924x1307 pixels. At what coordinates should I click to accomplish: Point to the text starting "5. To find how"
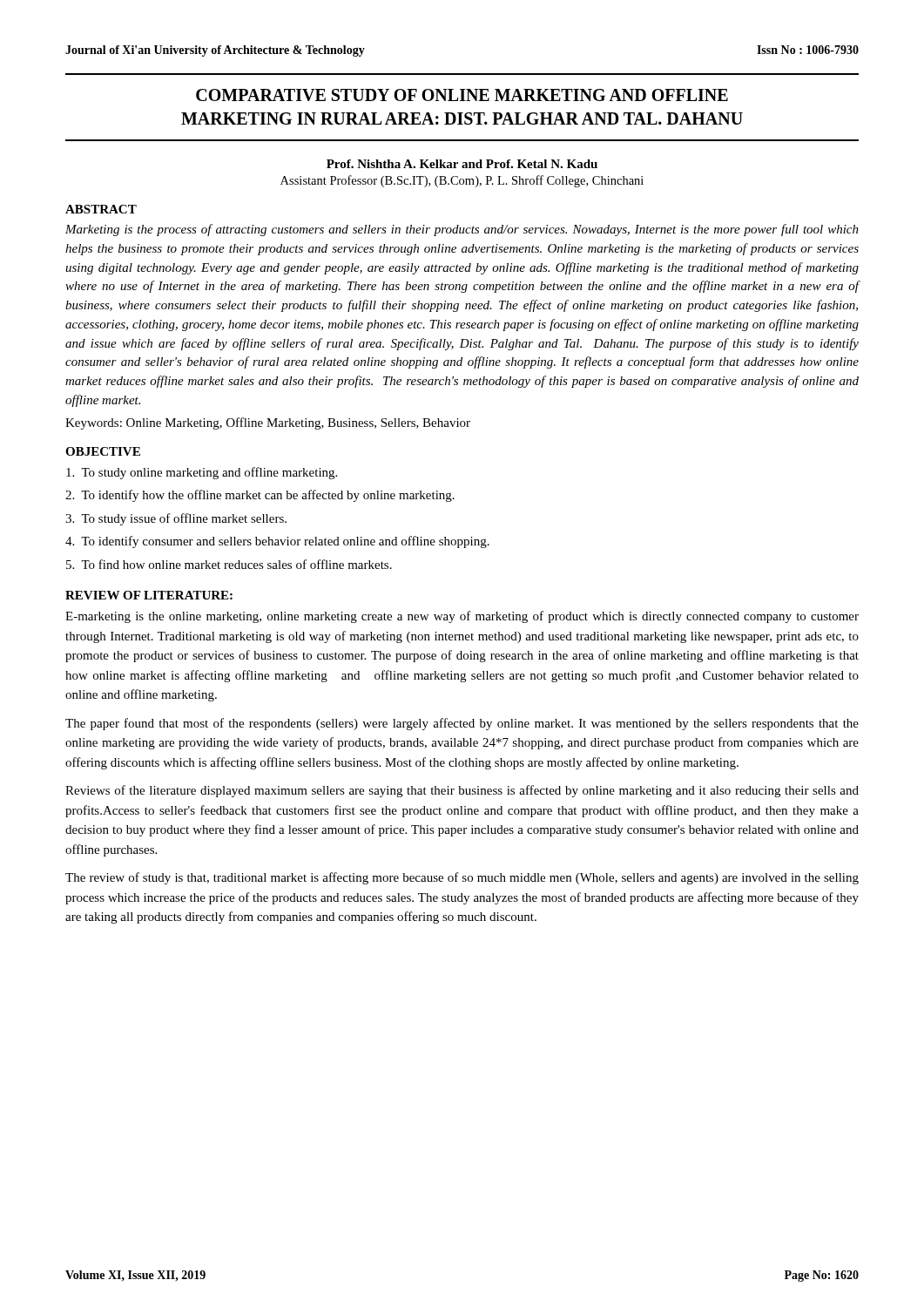coord(229,564)
